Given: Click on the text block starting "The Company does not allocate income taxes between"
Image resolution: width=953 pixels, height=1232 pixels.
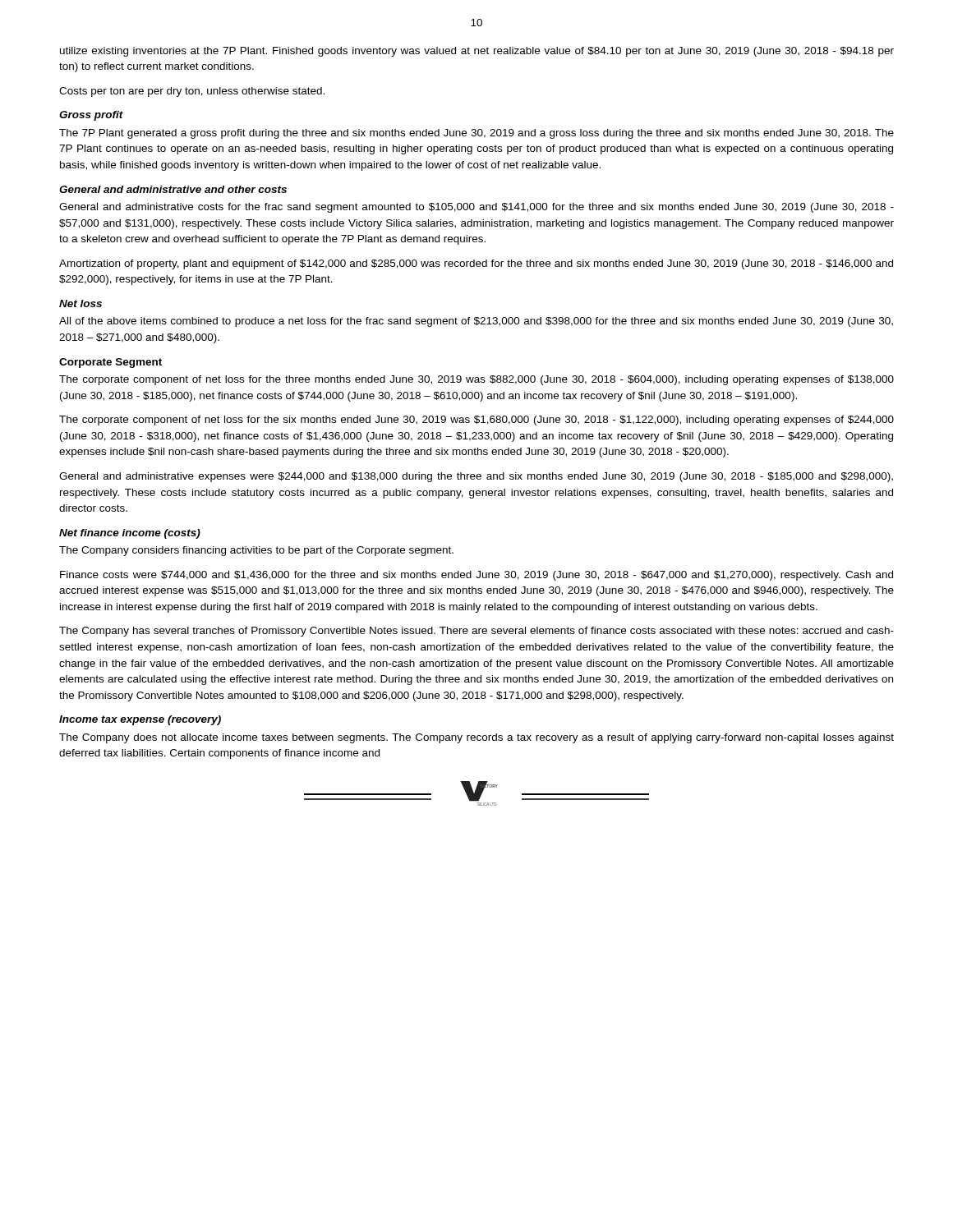Looking at the screenshot, I should coord(476,745).
